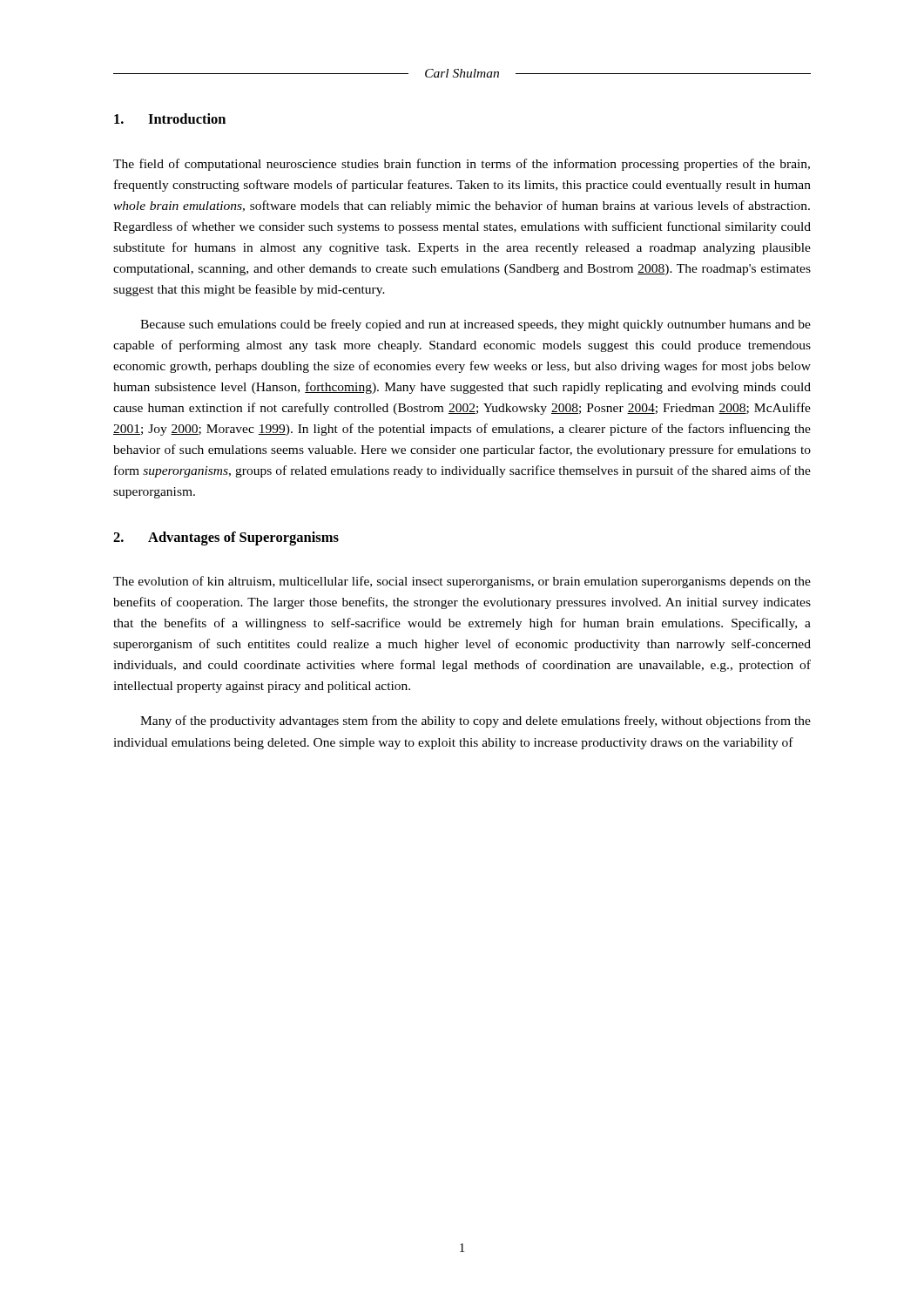924x1307 pixels.
Task: Locate the text "2. Advantages of Superorganisms"
Action: click(226, 537)
